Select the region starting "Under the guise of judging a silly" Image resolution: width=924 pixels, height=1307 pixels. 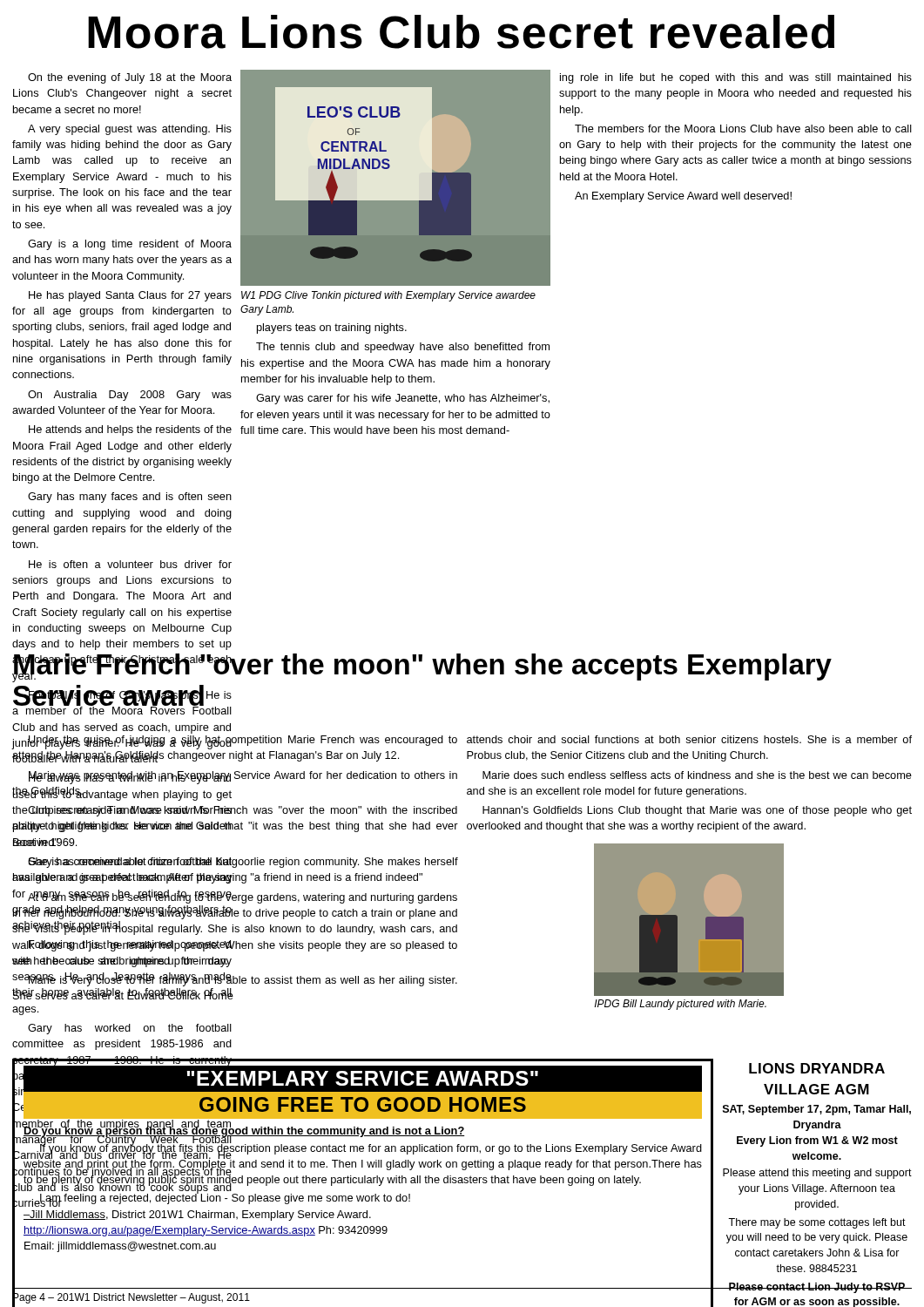click(x=235, y=868)
